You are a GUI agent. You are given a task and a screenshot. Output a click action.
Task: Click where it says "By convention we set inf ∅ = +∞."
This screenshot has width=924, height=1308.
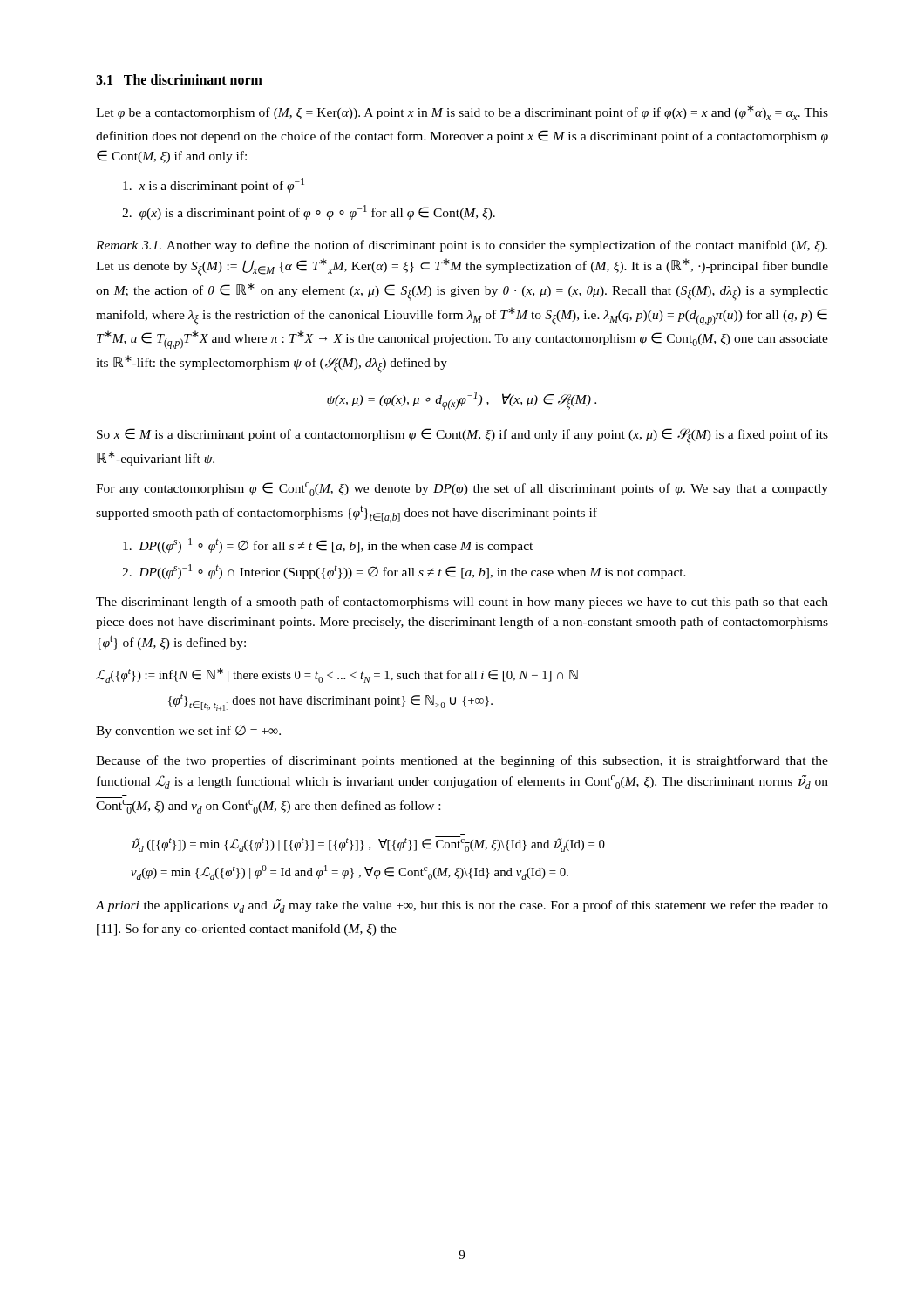pos(189,731)
